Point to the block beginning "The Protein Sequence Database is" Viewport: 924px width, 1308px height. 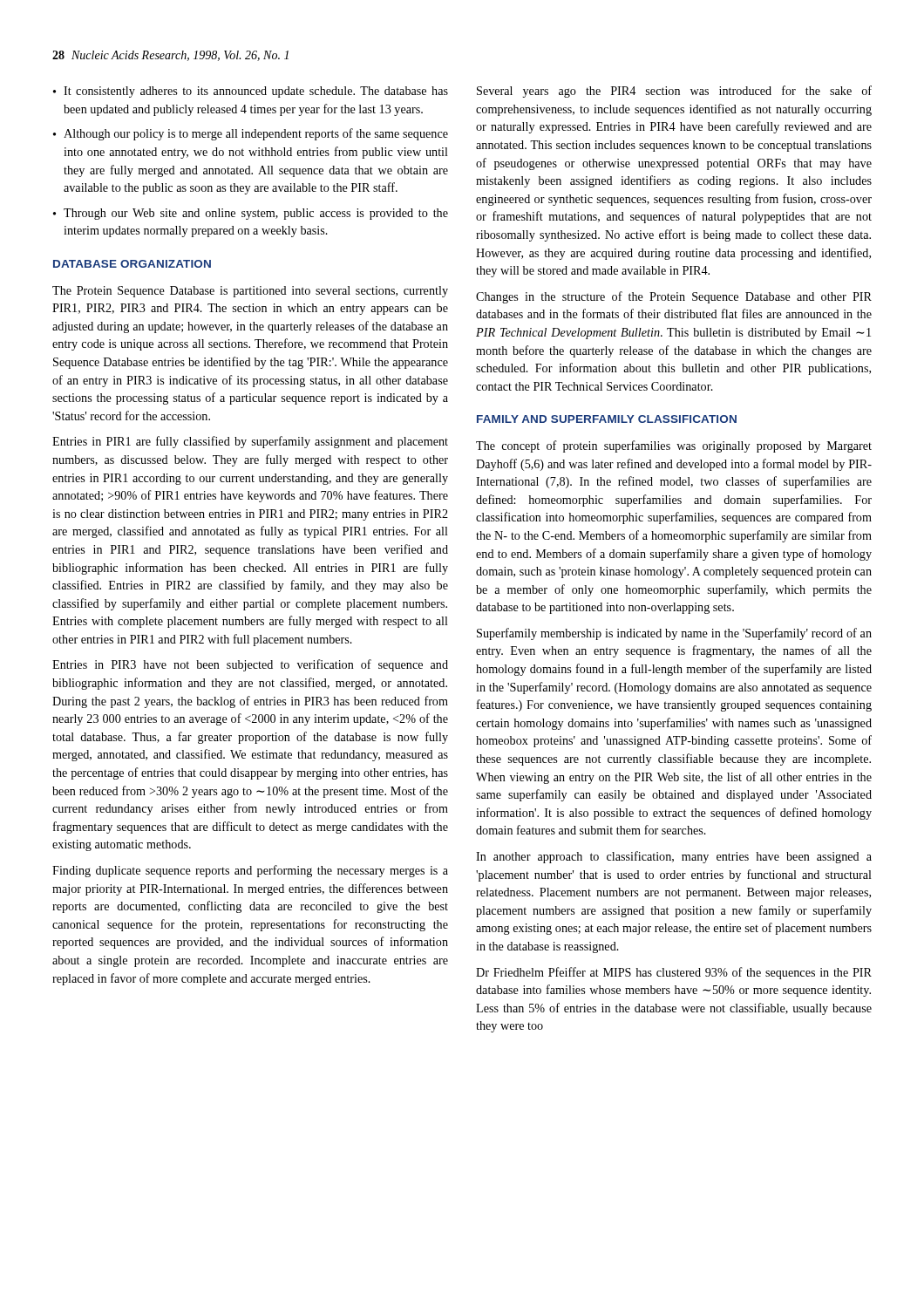pyautogui.click(x=250, y=353)
